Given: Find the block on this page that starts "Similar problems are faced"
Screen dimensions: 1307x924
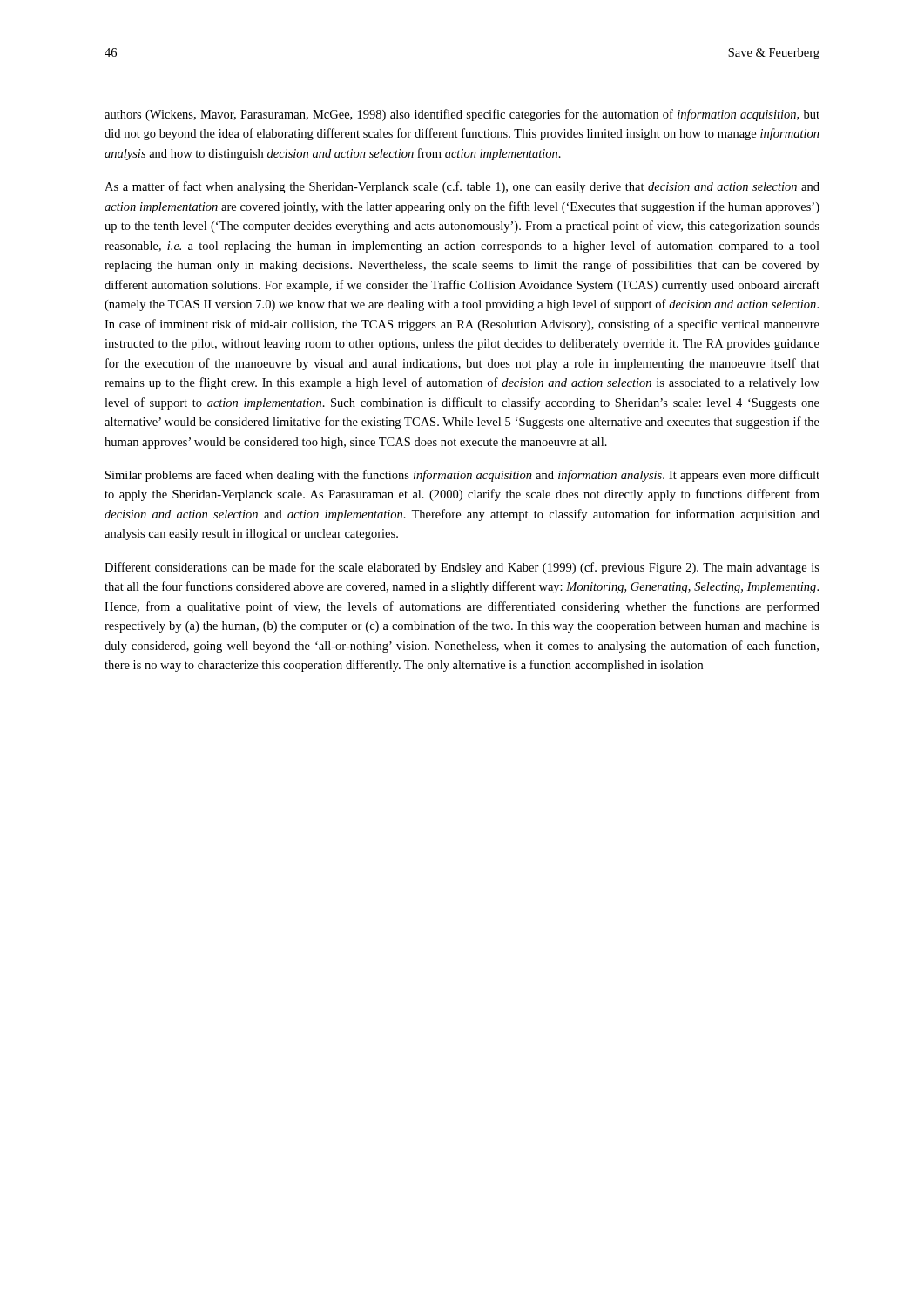Looking at the screenshot, I should [x=462, y=504].
